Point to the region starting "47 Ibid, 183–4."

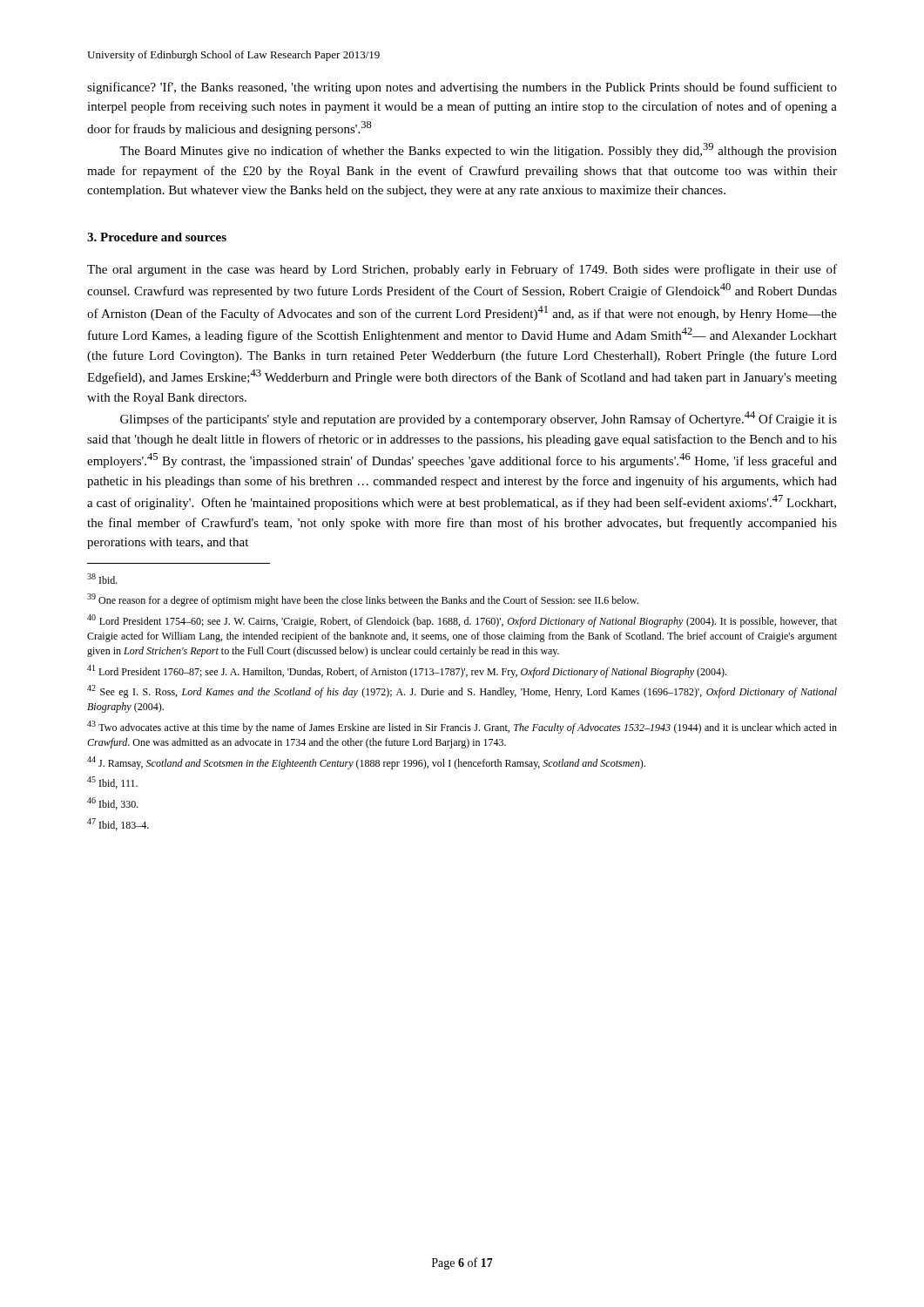coord(118,824)
